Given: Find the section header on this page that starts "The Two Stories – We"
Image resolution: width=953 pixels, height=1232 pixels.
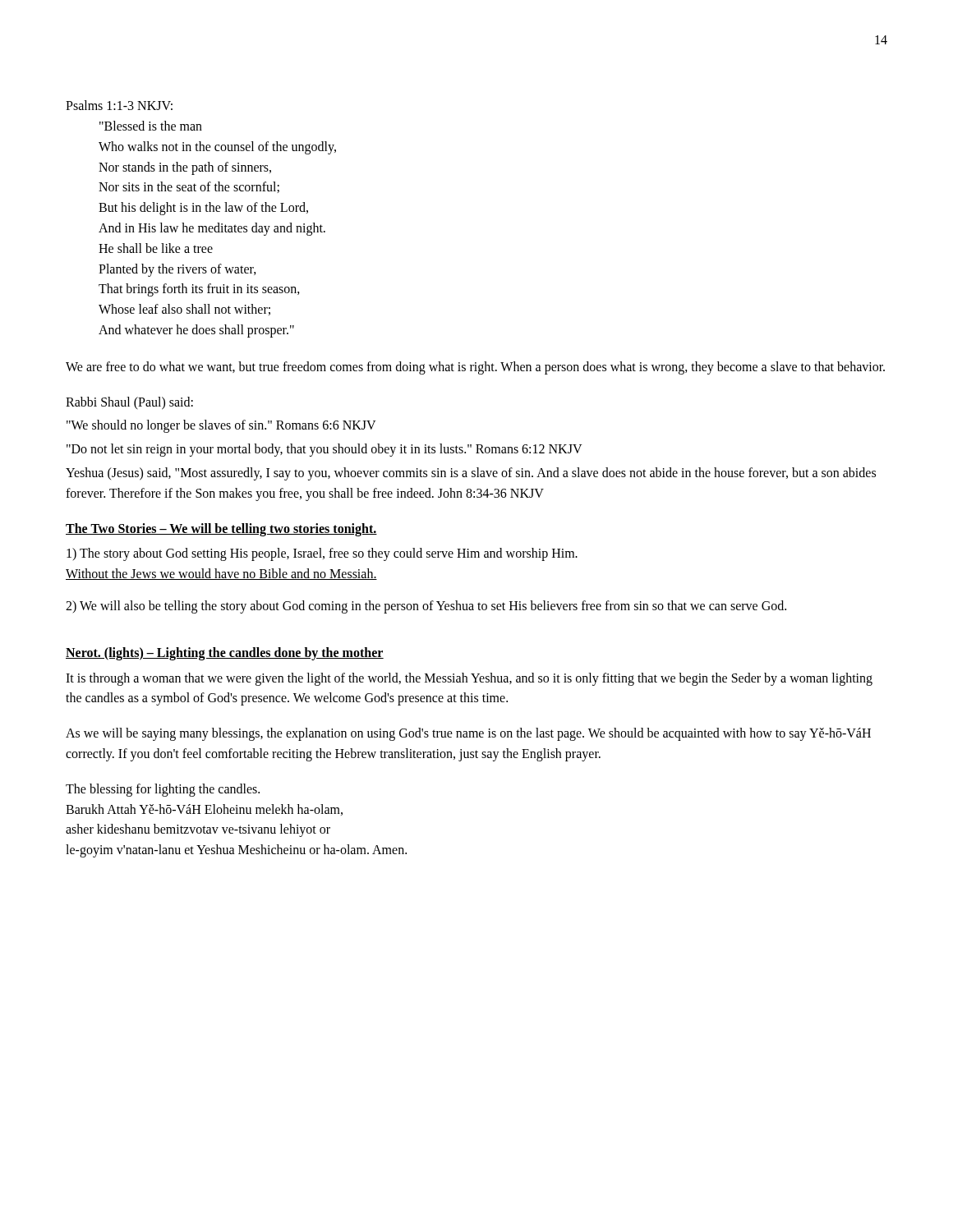Looking at the screenshot, I should click(221, 528).
